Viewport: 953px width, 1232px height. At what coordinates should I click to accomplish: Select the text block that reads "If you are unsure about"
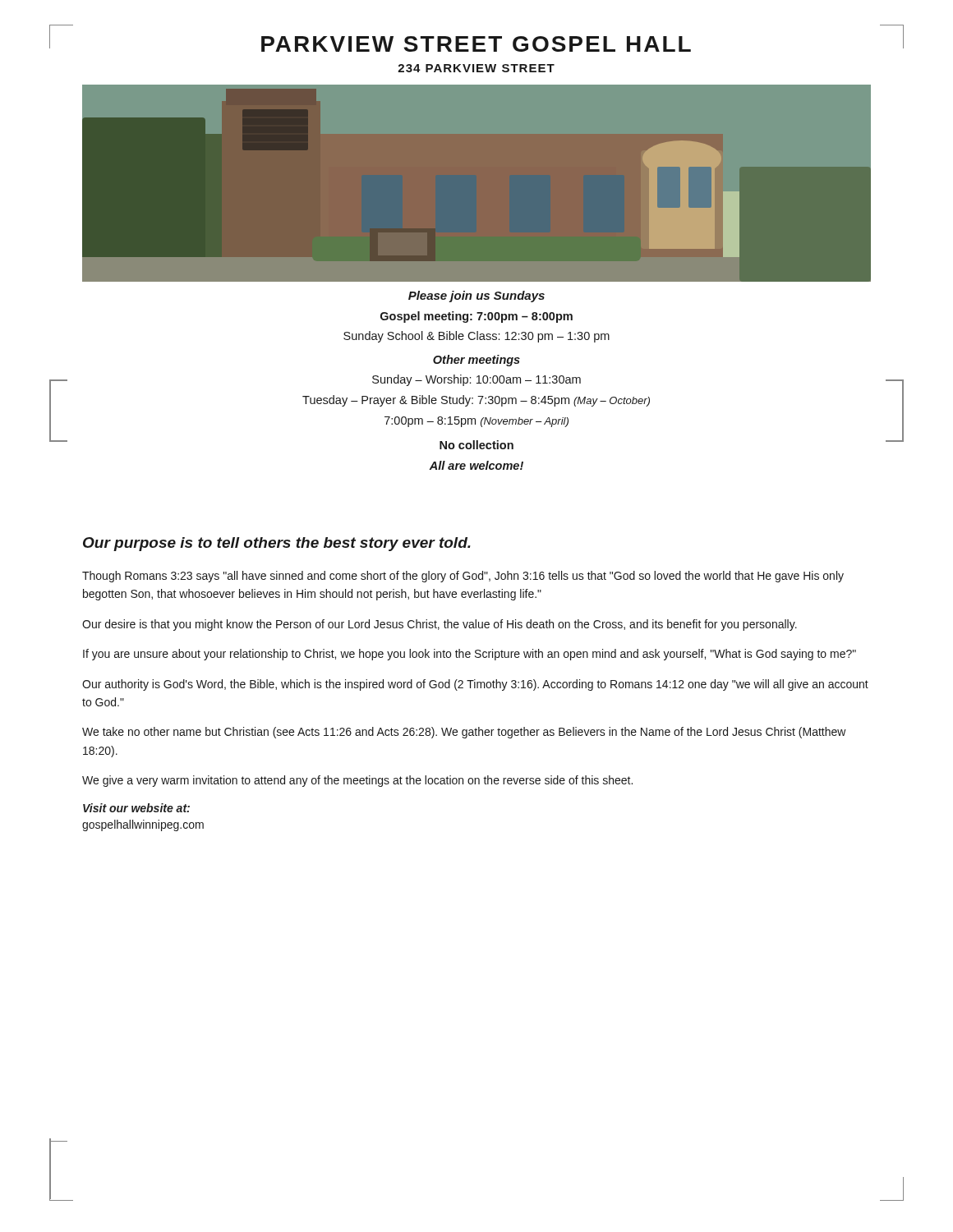coord(476,654)
